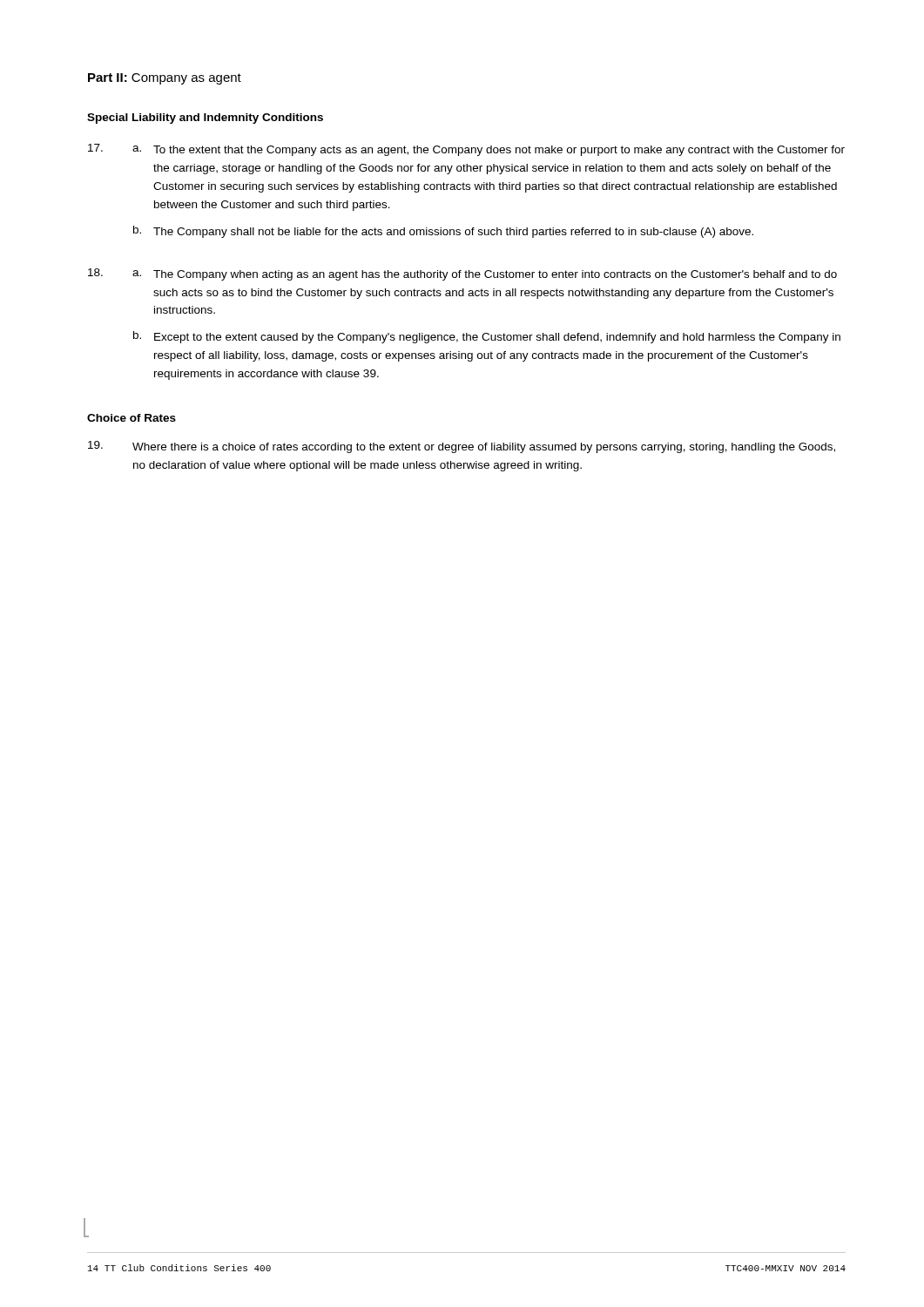Point to the text block starting "Choice of Rates"

click(132, 418)
